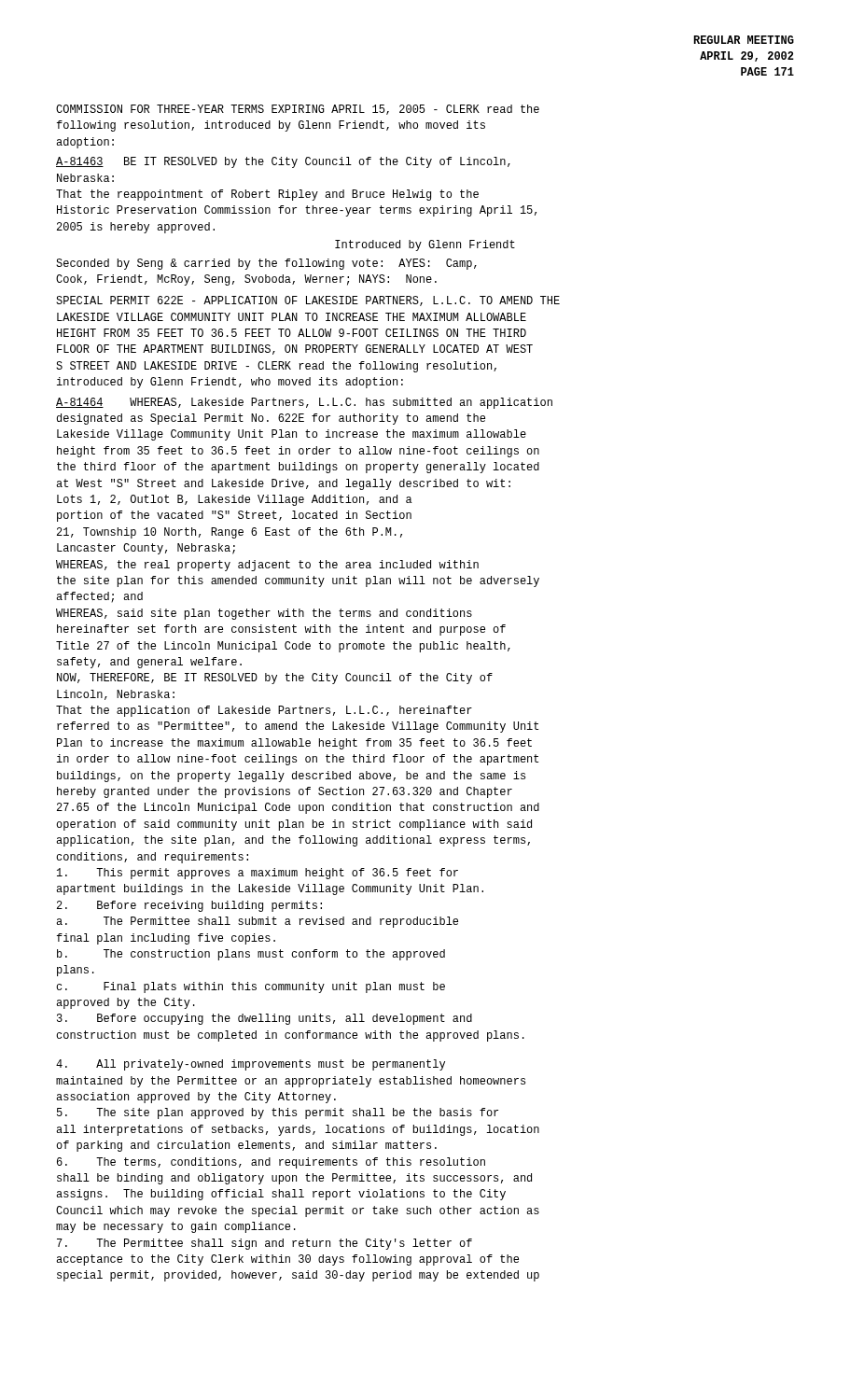Select the text block that says "SPECIAL PERMIT 622E"
The width and height of the screenshot is (850, 1400).
click(425, 343)
